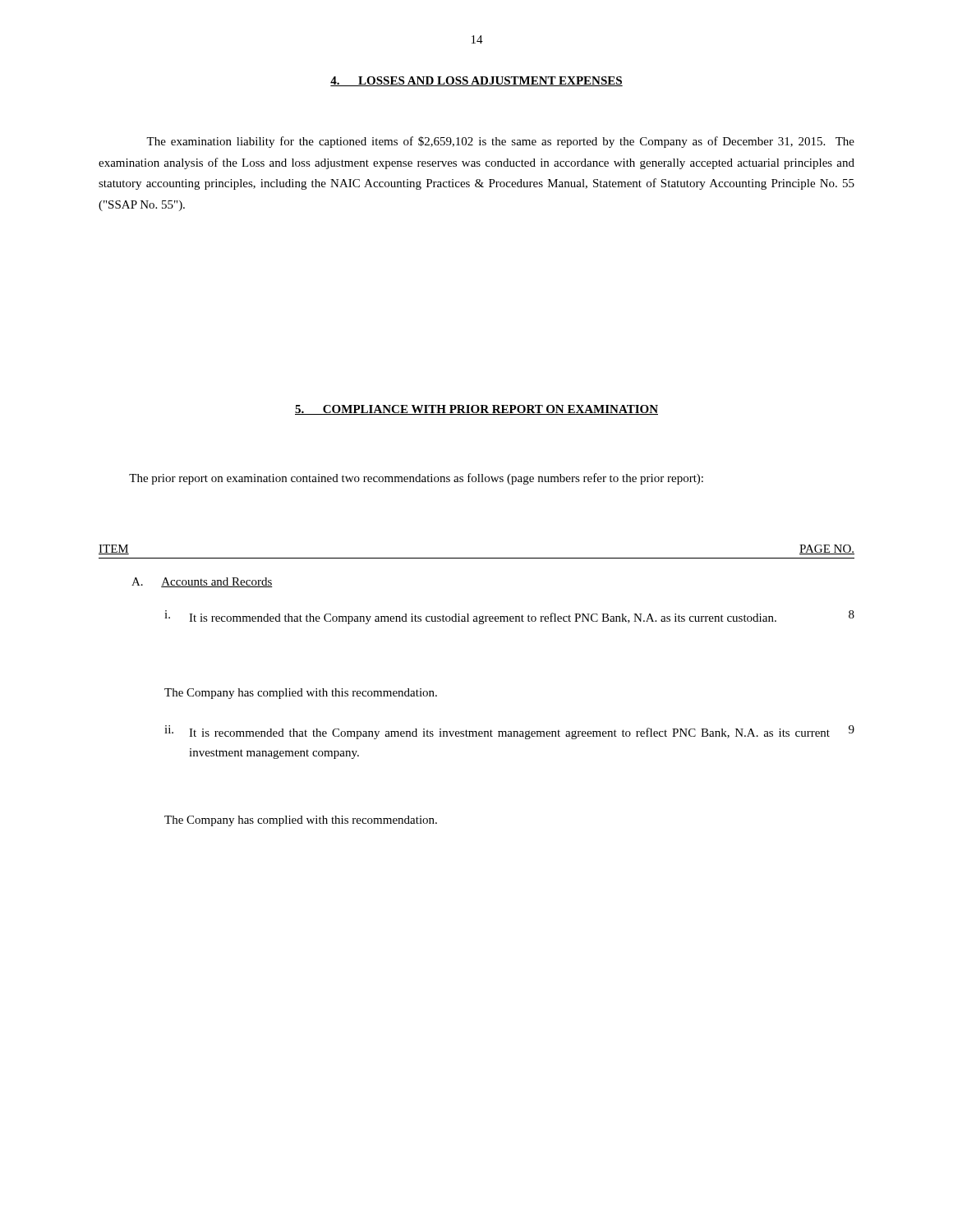Select the text block starting "4. LOSSES AND LOSS ADJUSTMENT EXPENSES"
The image size is (953, 1232).
476,81
